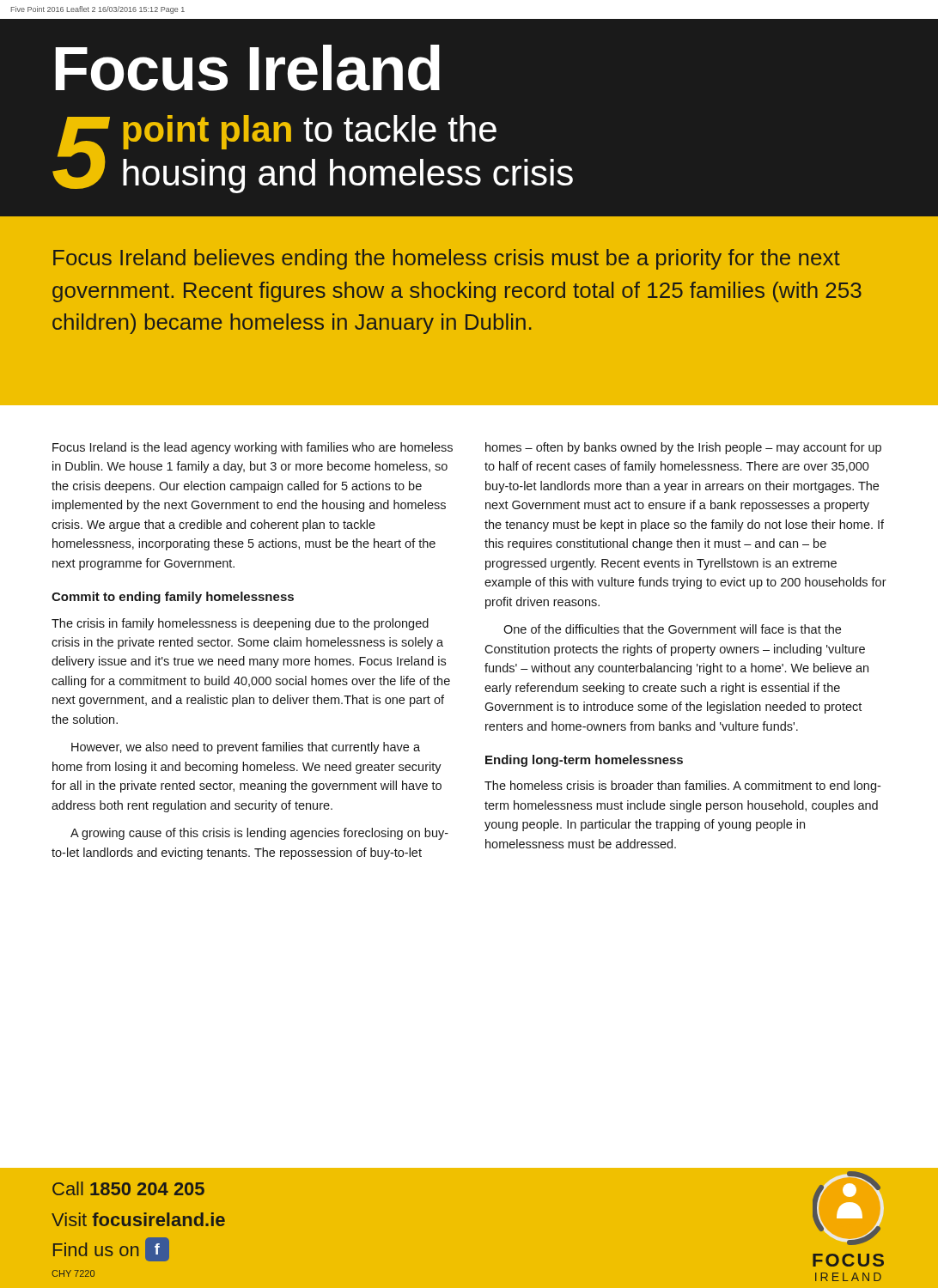This screenshot has height=1288, width=938.
Task: Click the passage that begins "Focus Ireland believes ending the homeless crisis"
Action: [469, 291]
